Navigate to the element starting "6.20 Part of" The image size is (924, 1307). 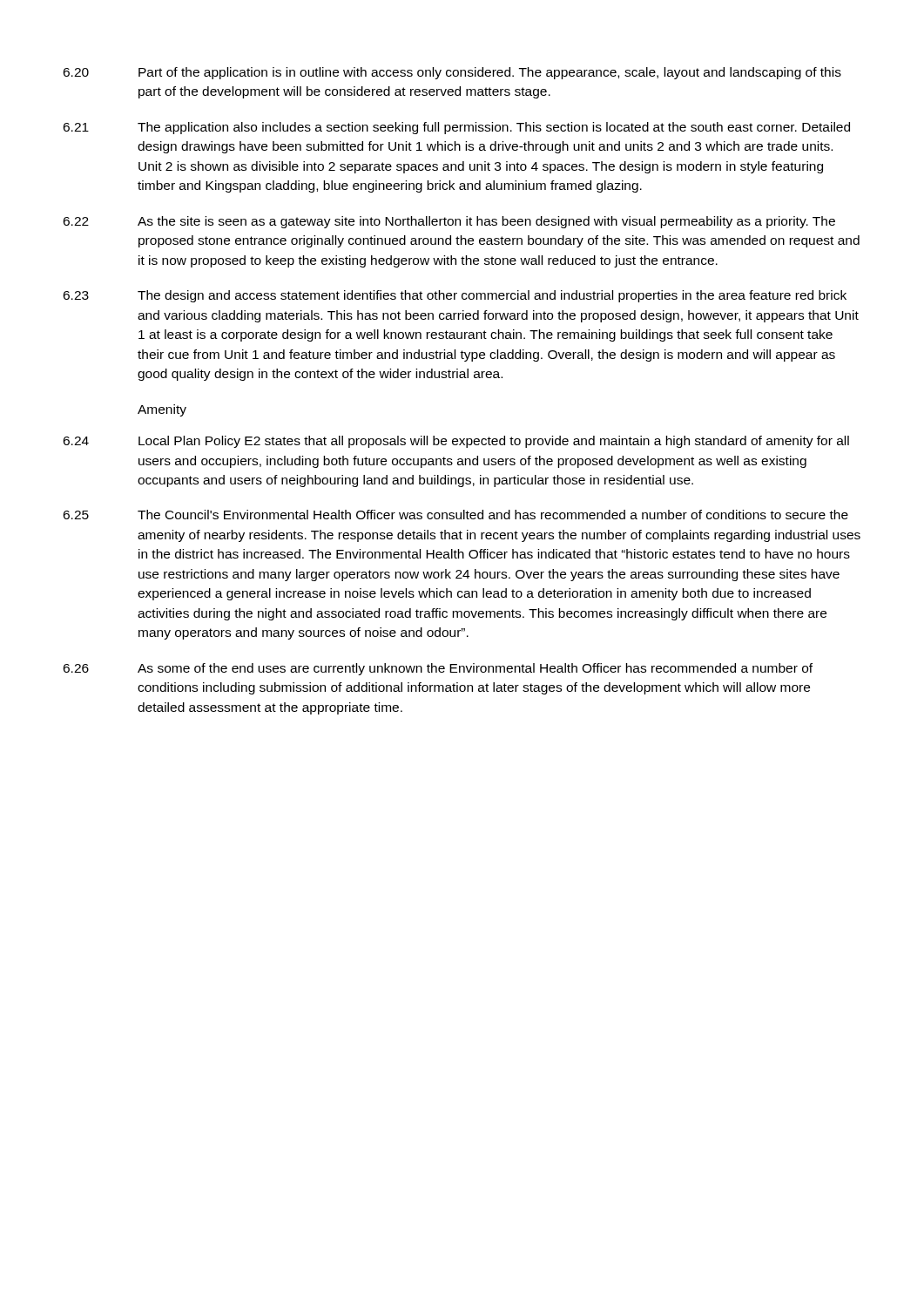pos(462,82)
